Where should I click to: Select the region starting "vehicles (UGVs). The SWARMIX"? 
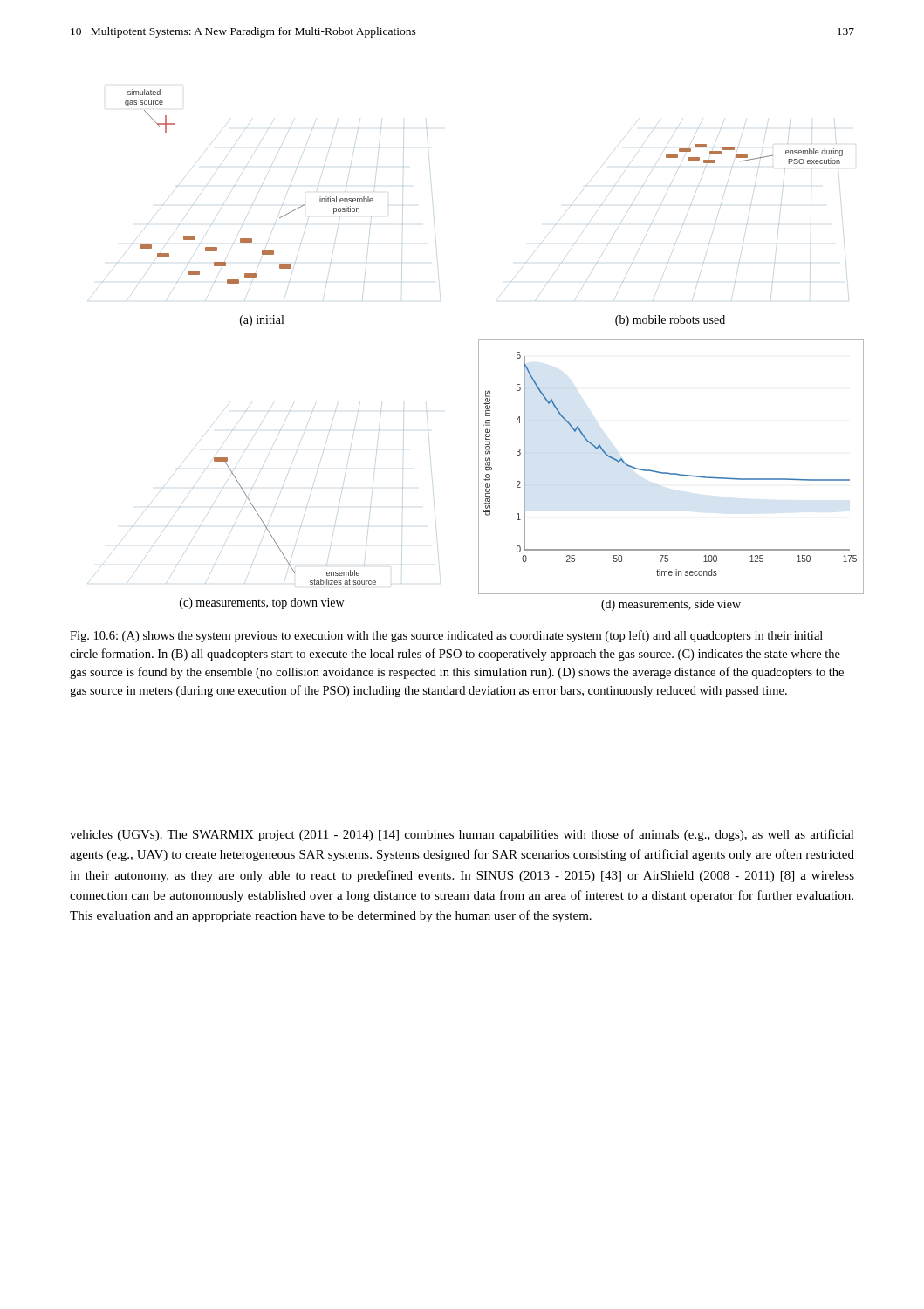click(x=462, y=875)
